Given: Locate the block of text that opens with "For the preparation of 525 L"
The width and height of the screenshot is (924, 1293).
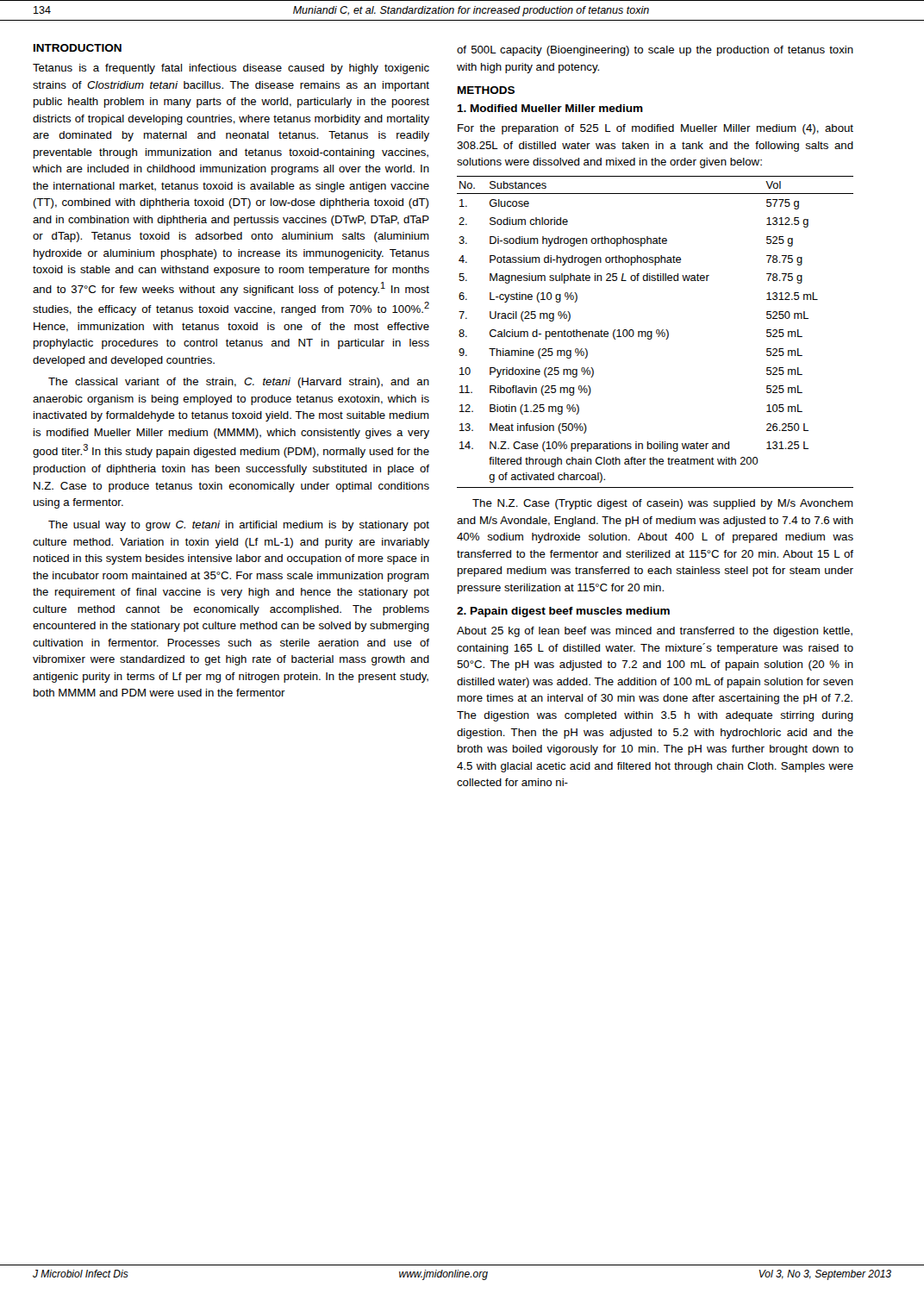Looking at the screenshot, I should coord(655,145).
